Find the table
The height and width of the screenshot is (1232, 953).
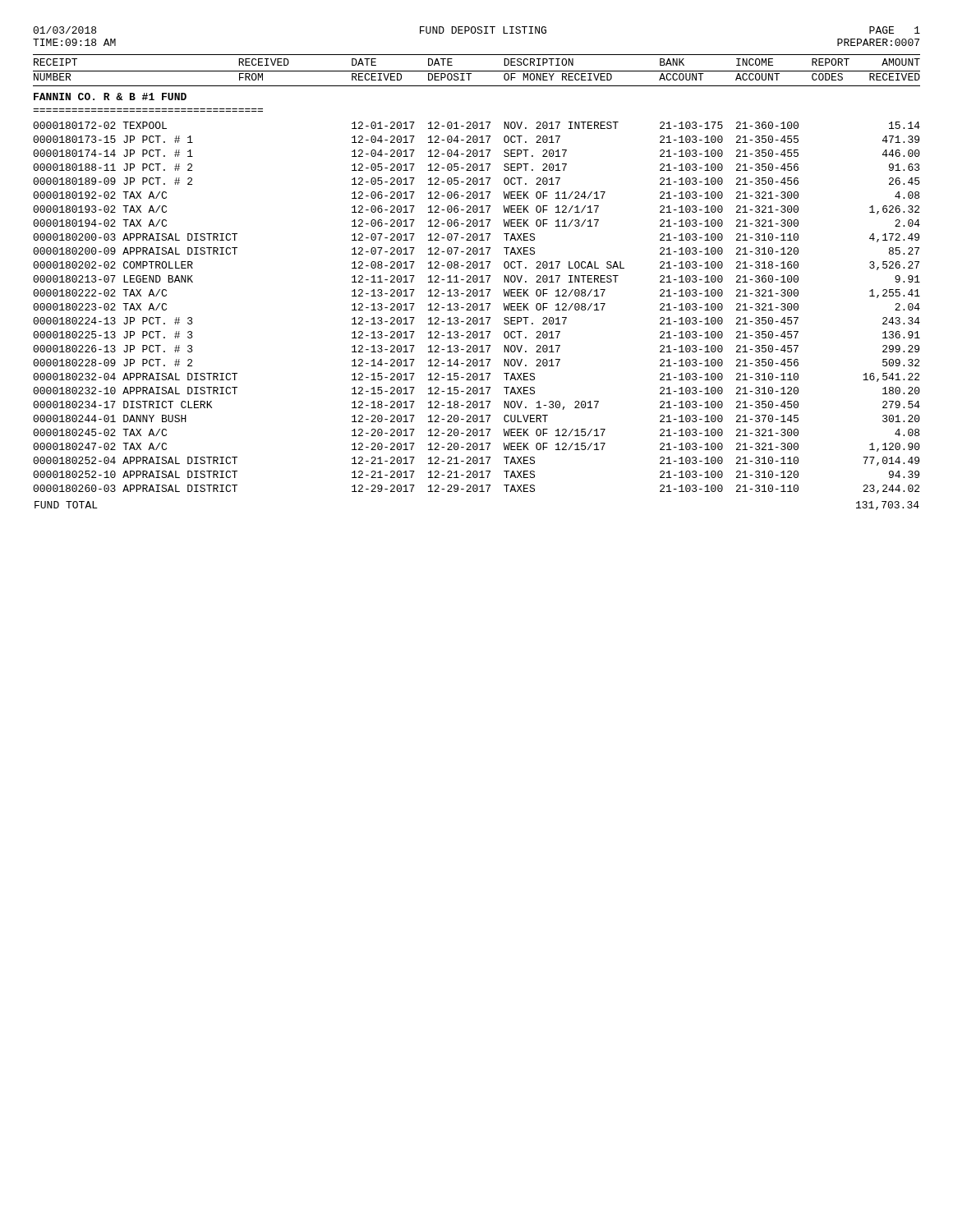pyautogui.click(x=476, y=283)
